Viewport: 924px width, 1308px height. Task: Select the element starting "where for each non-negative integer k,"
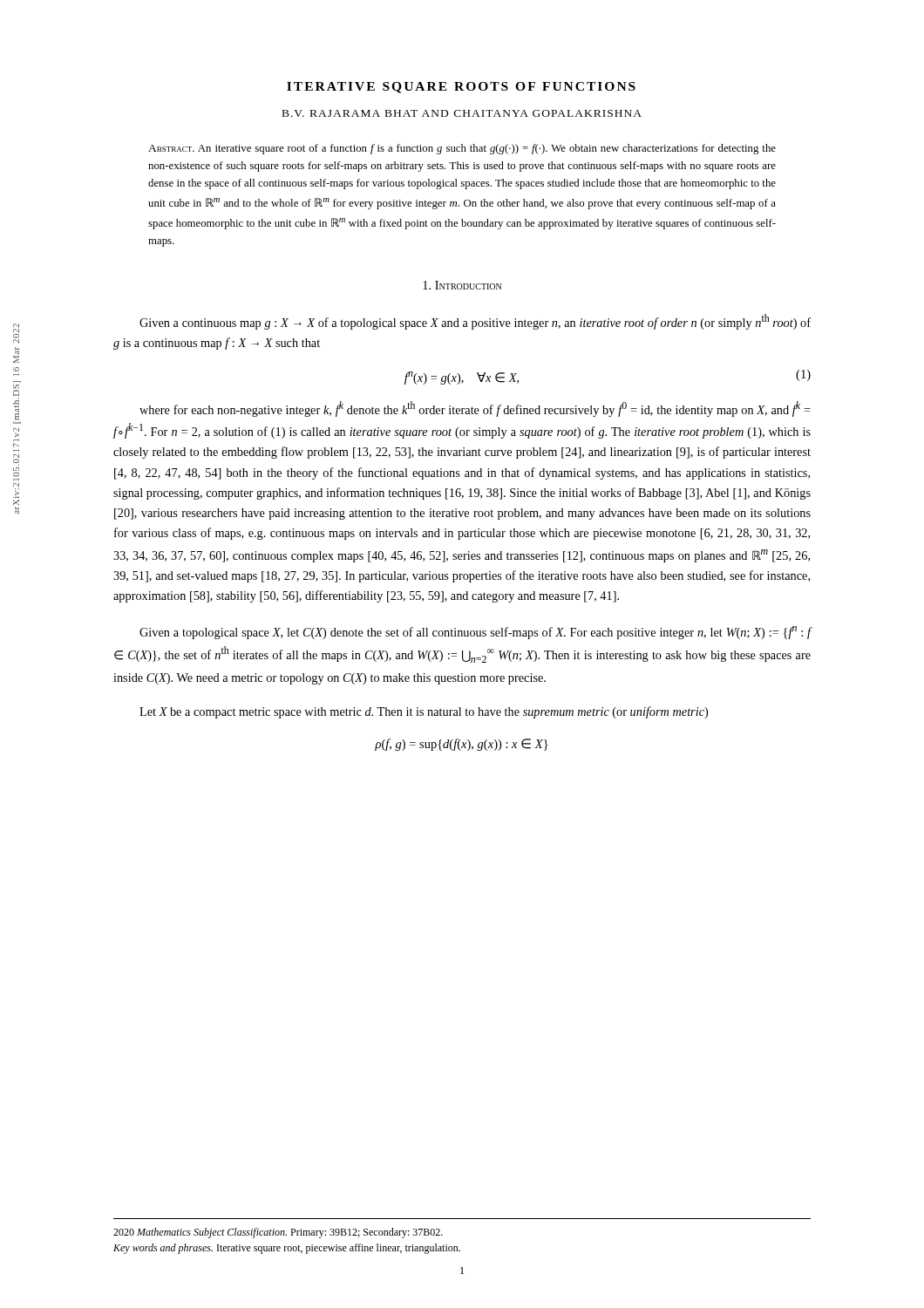point(462,501)
